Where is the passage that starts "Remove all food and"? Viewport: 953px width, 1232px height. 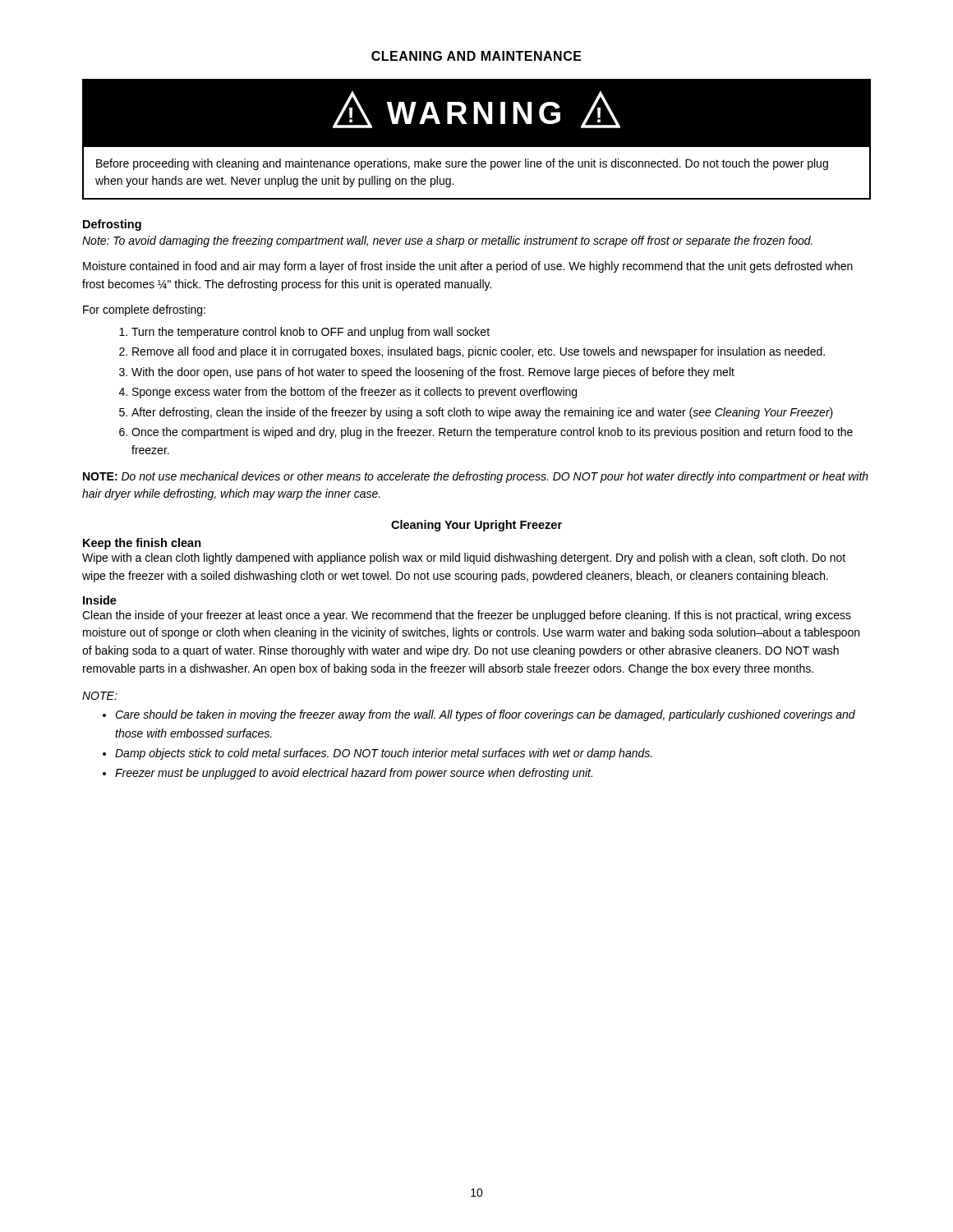[479, 352]
